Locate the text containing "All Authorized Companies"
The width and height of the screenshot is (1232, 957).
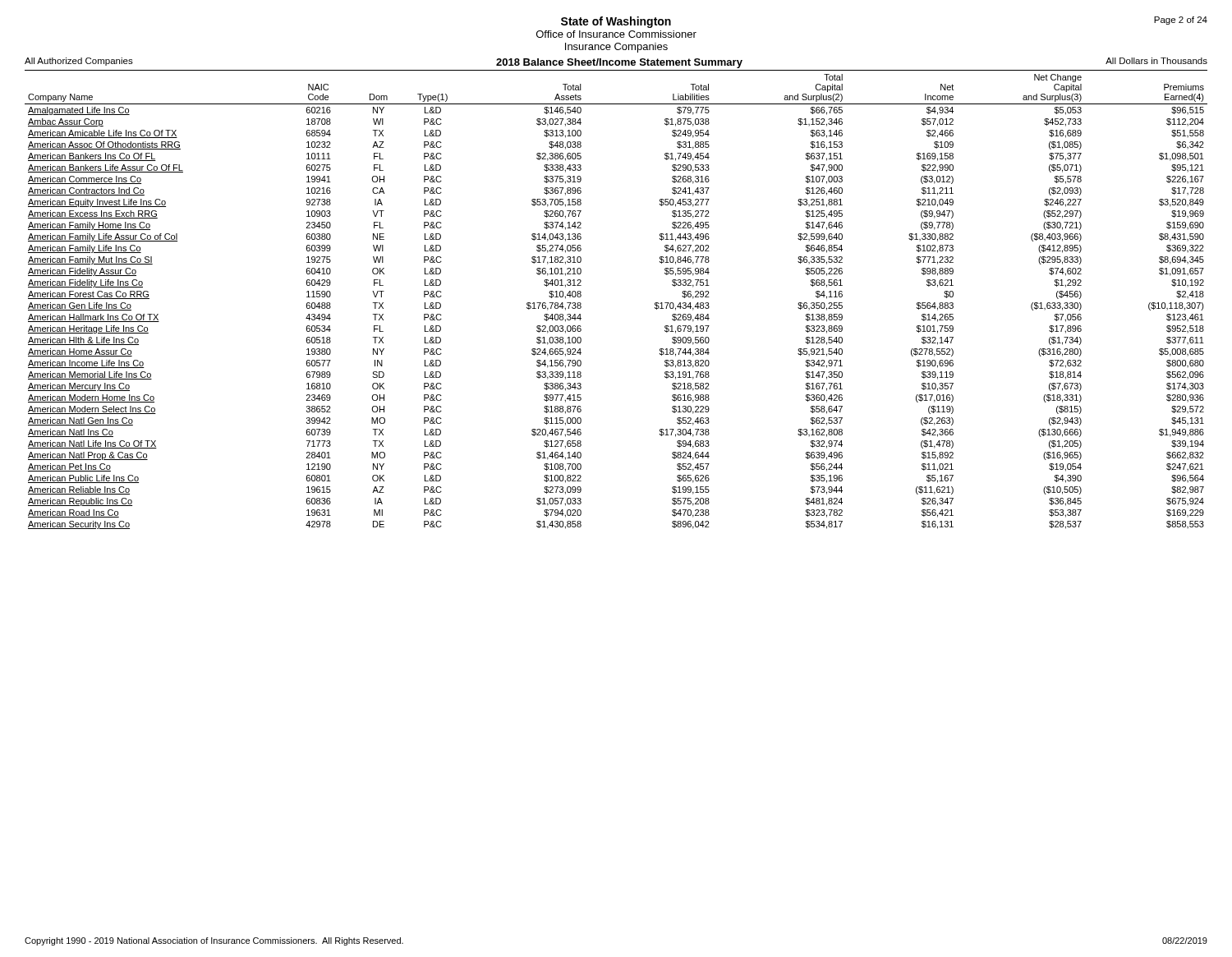point(79,61)
